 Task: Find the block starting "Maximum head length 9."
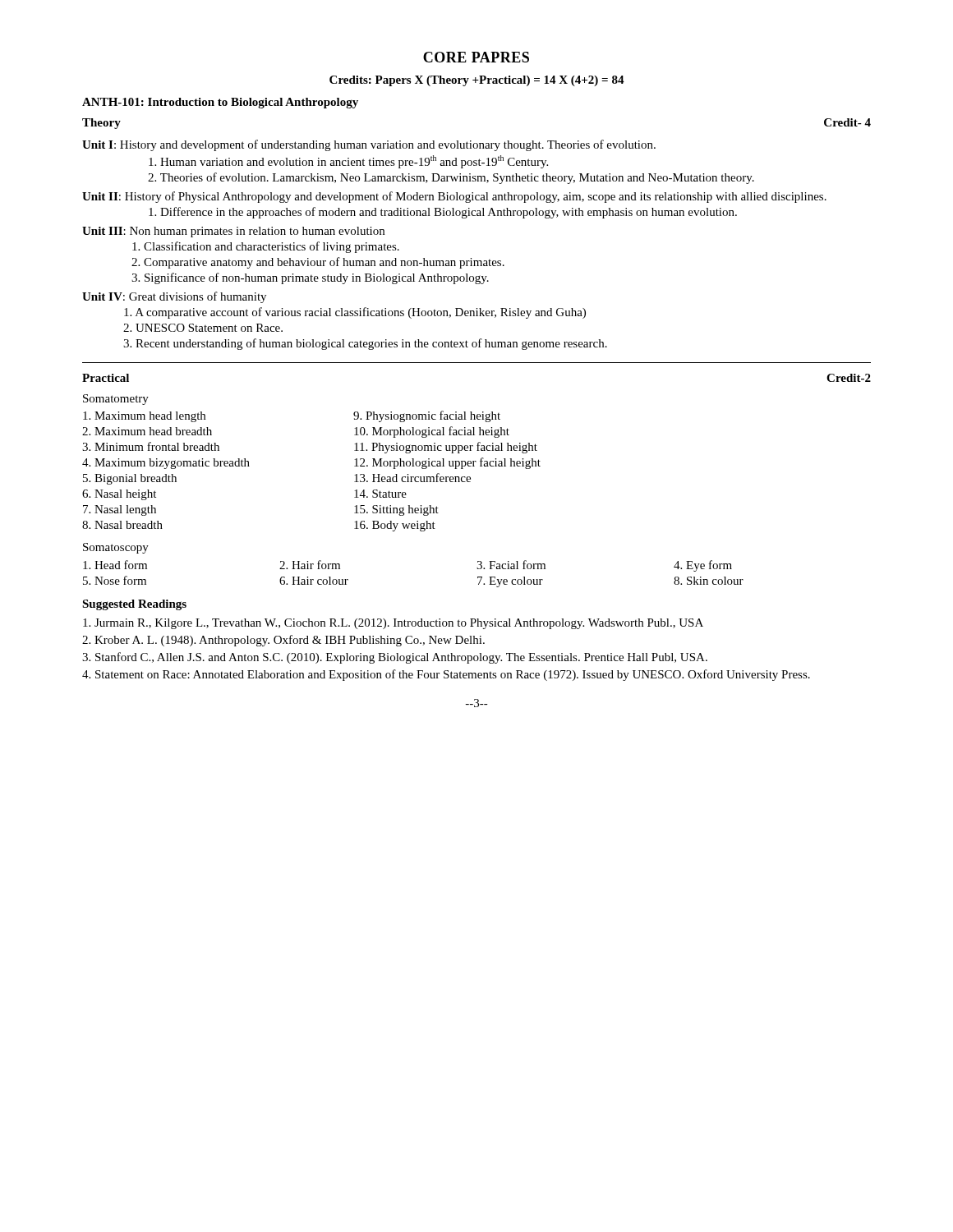pyautogui.click(x=476, y=471)
